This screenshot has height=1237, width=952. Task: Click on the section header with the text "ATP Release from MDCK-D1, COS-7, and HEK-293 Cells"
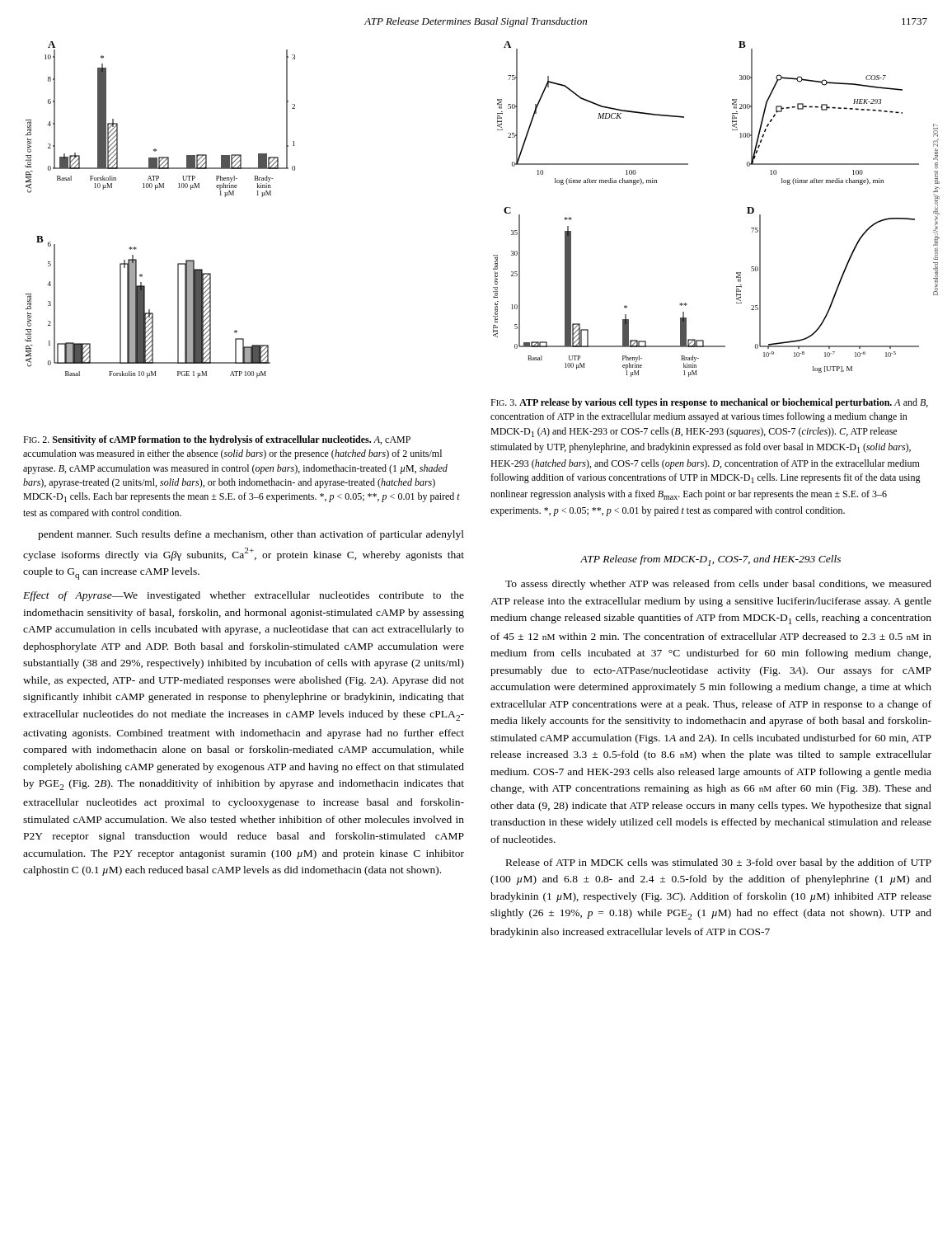point(711,560)
